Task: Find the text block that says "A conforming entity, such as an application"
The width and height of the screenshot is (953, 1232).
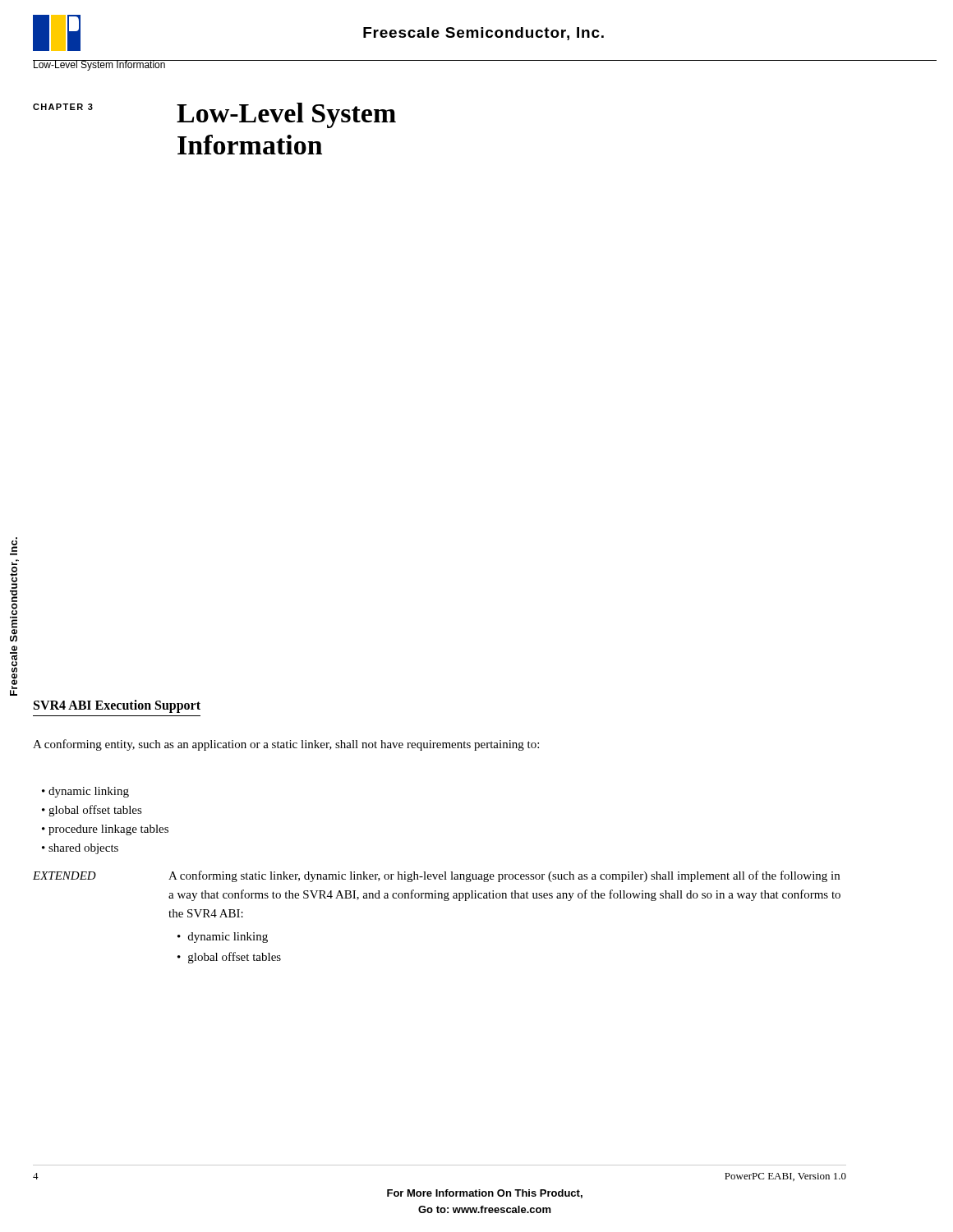Action: 287,744
